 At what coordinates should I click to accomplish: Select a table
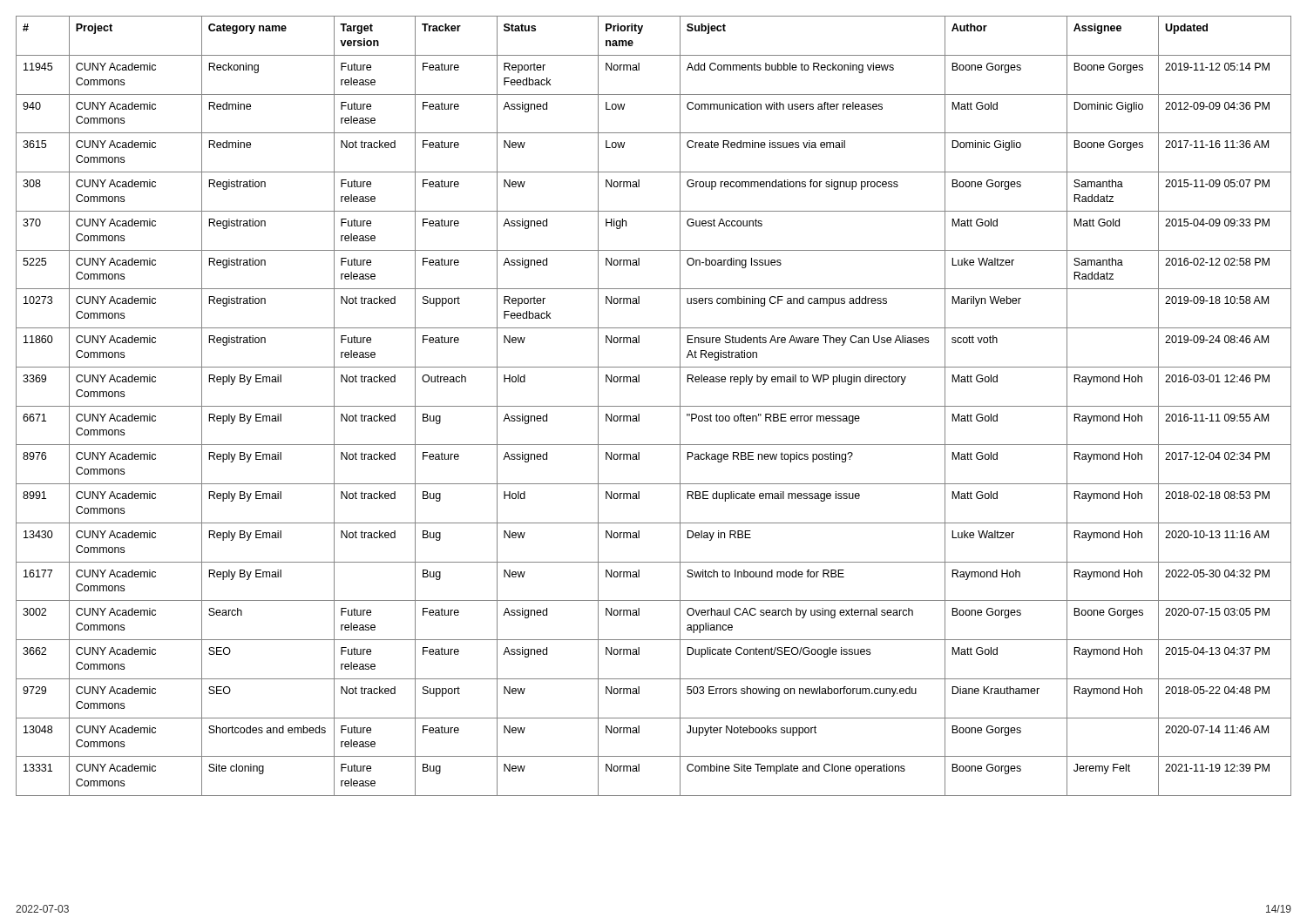pyautogui.click(x=654, y=406)
